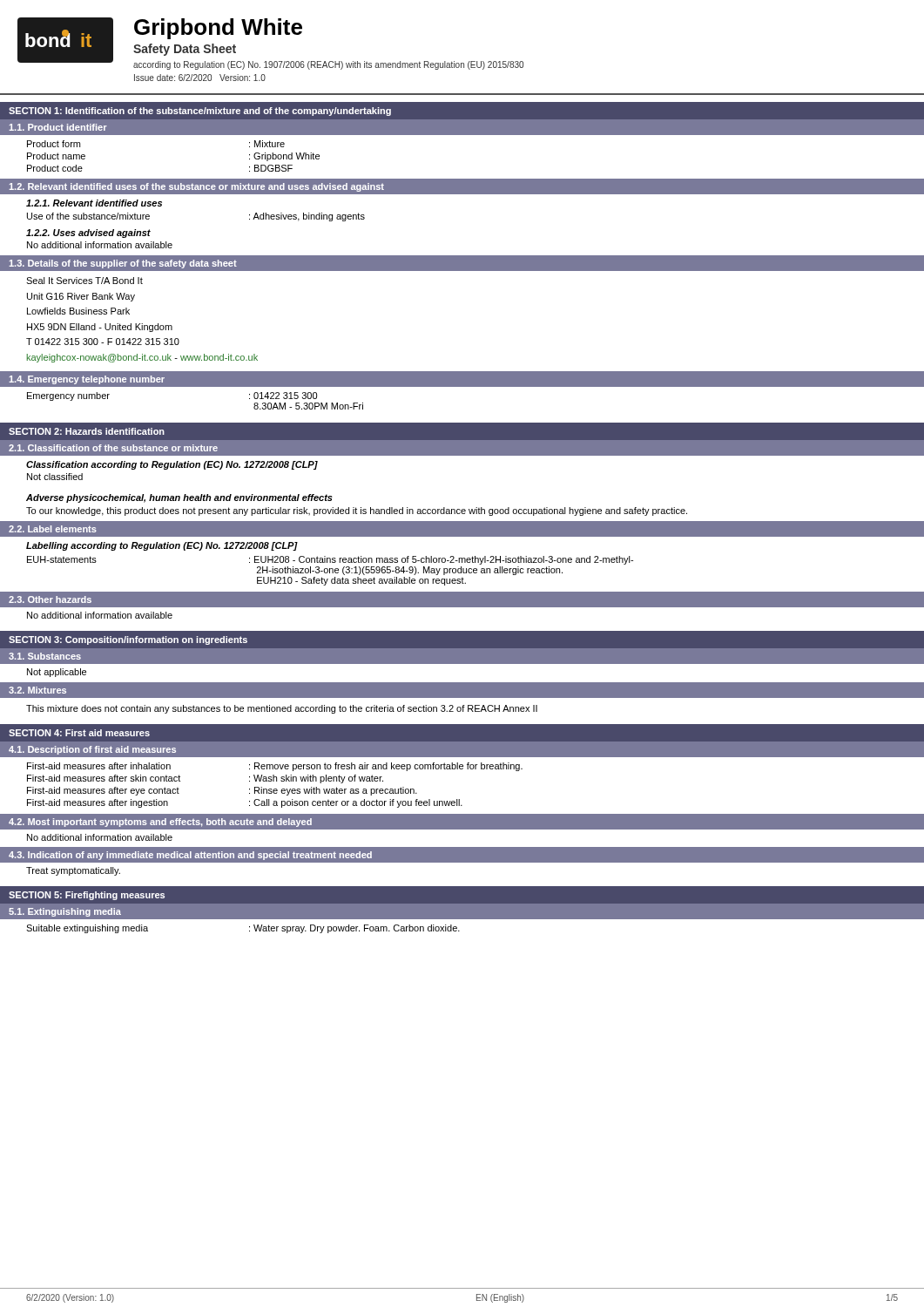This screenshot has width=924, height=1307.
Task: Find the section header on this page that starts "Classification according to Regulation"
Action: pyautogui.click(x=172, y=464)
